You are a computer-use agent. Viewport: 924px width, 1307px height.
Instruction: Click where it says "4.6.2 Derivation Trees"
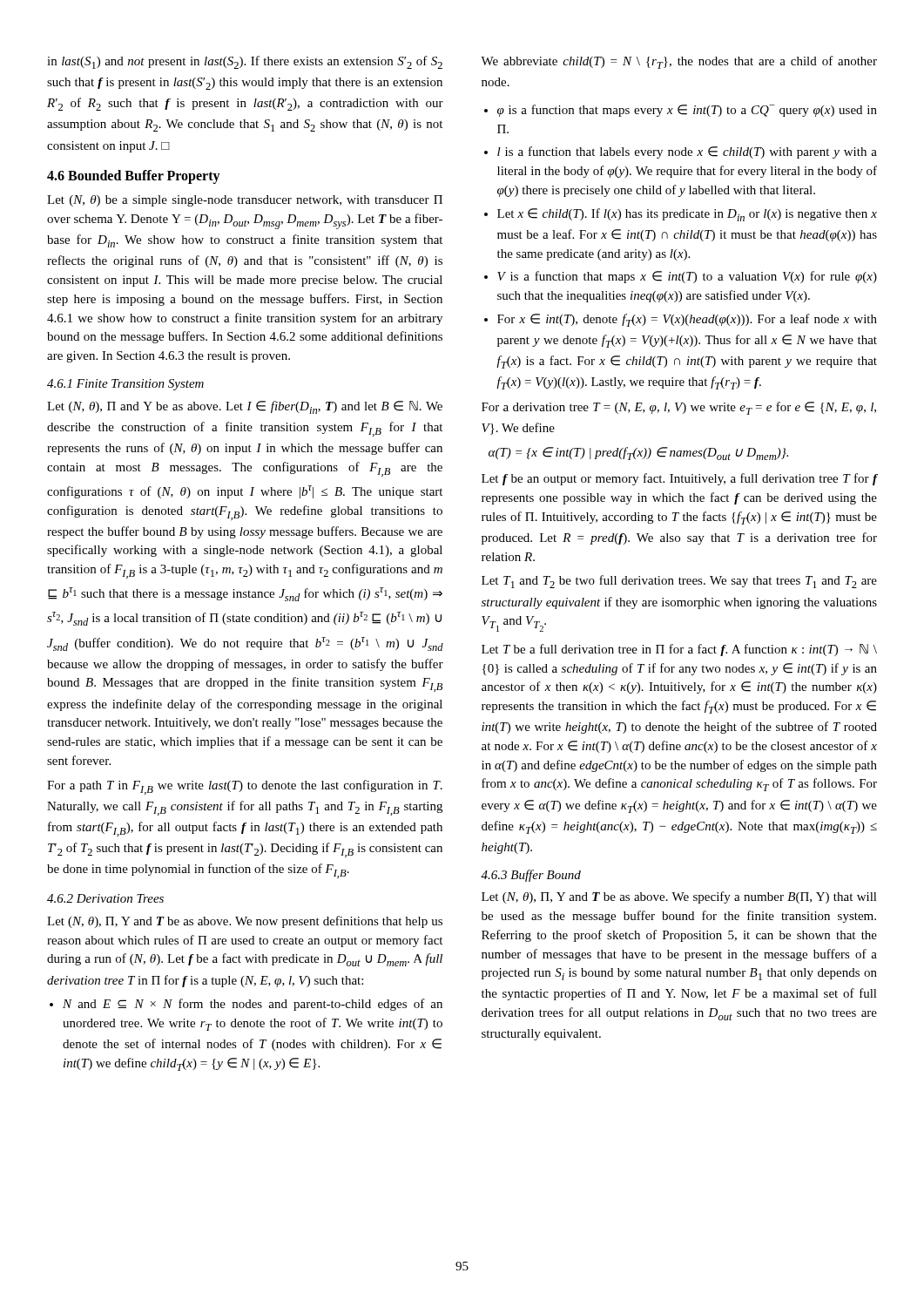tap(105, 898)
